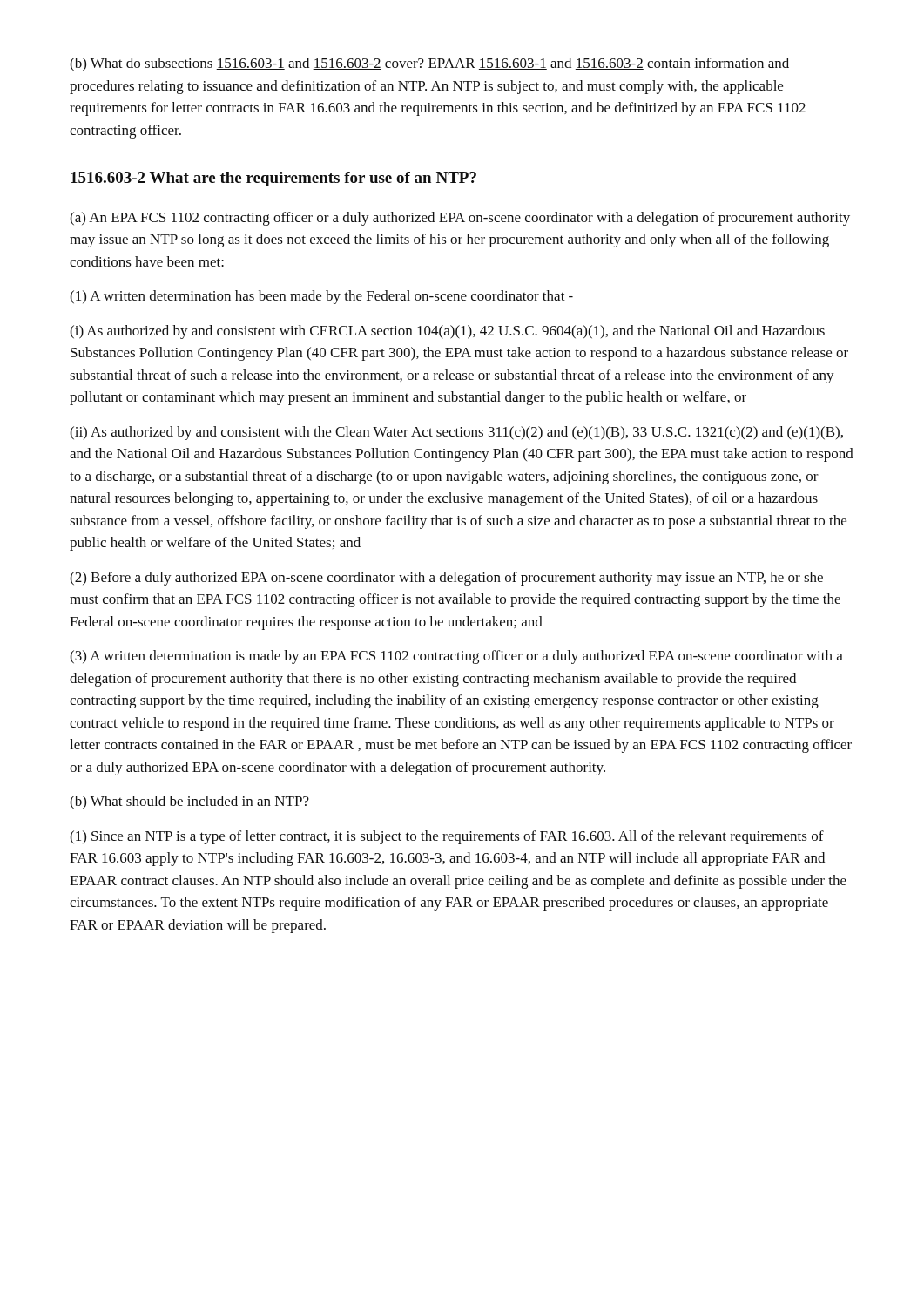Navigate to the text block starting "(1) A written determination has been made by"
Screen dimensions: 1307x924
(321, 296)
